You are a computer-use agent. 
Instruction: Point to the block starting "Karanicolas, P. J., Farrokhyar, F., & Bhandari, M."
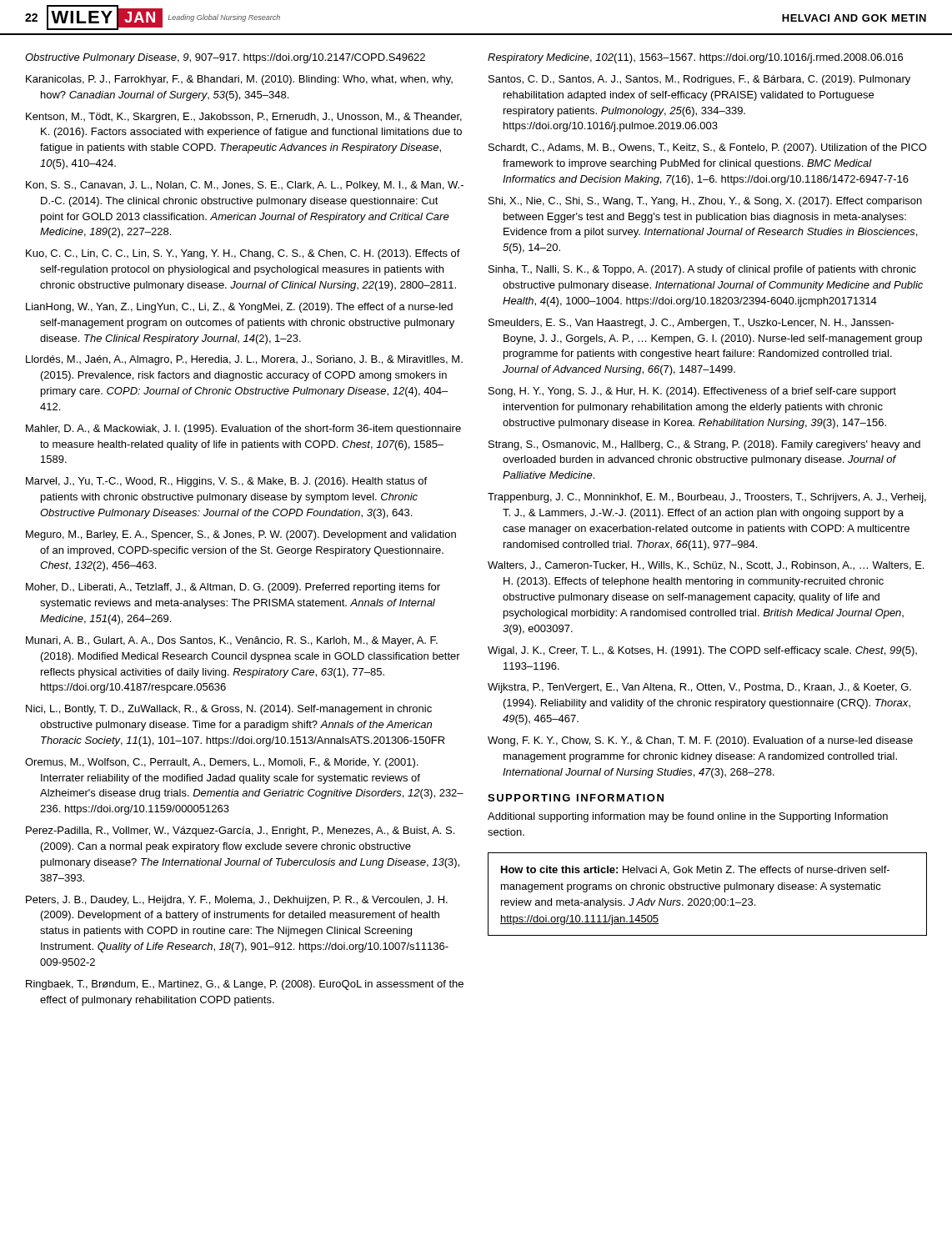pos(239,87)
